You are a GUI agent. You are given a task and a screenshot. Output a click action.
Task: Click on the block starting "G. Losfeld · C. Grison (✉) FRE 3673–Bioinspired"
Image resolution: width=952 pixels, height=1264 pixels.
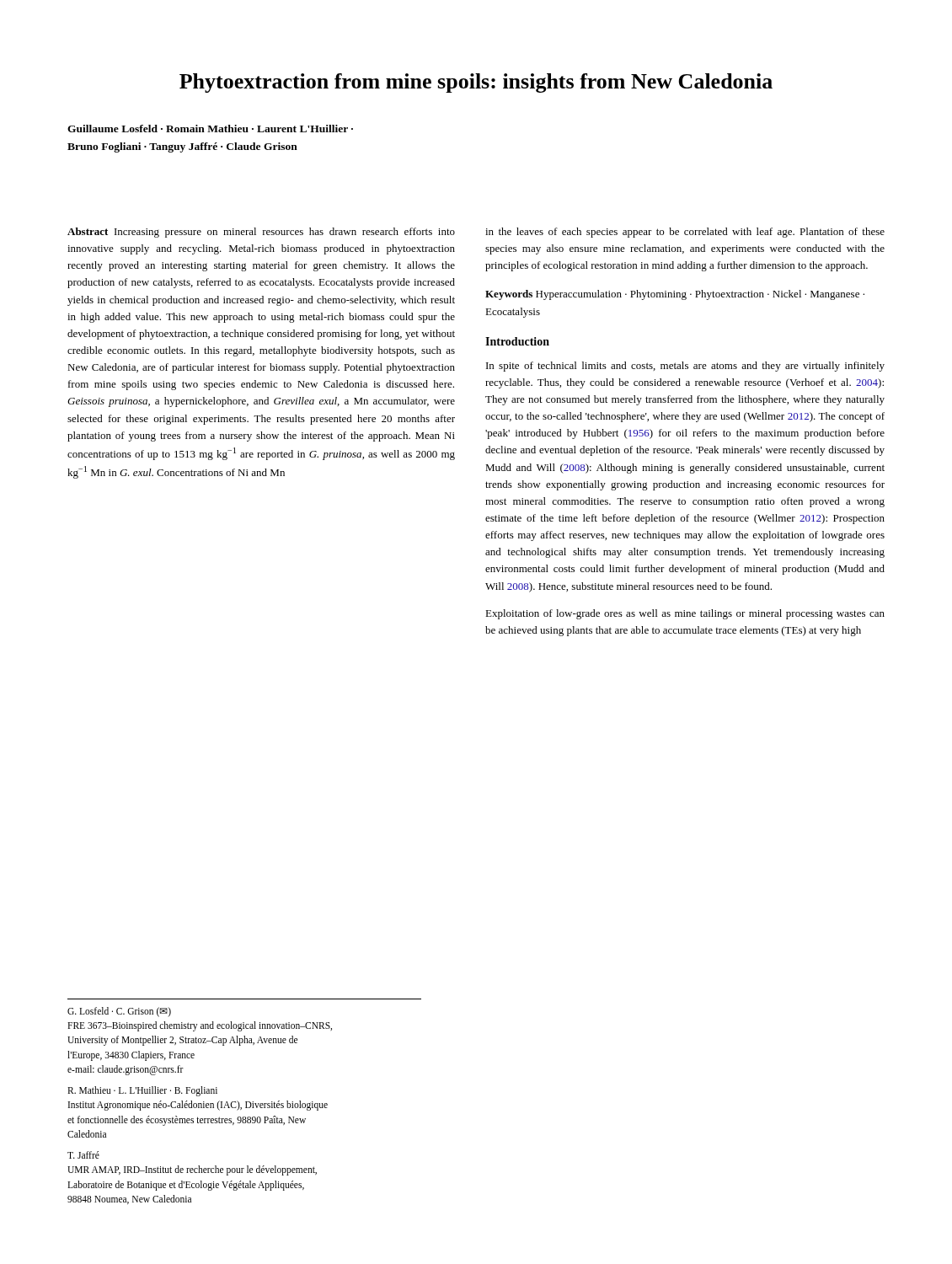click(x=200, y=1040)
